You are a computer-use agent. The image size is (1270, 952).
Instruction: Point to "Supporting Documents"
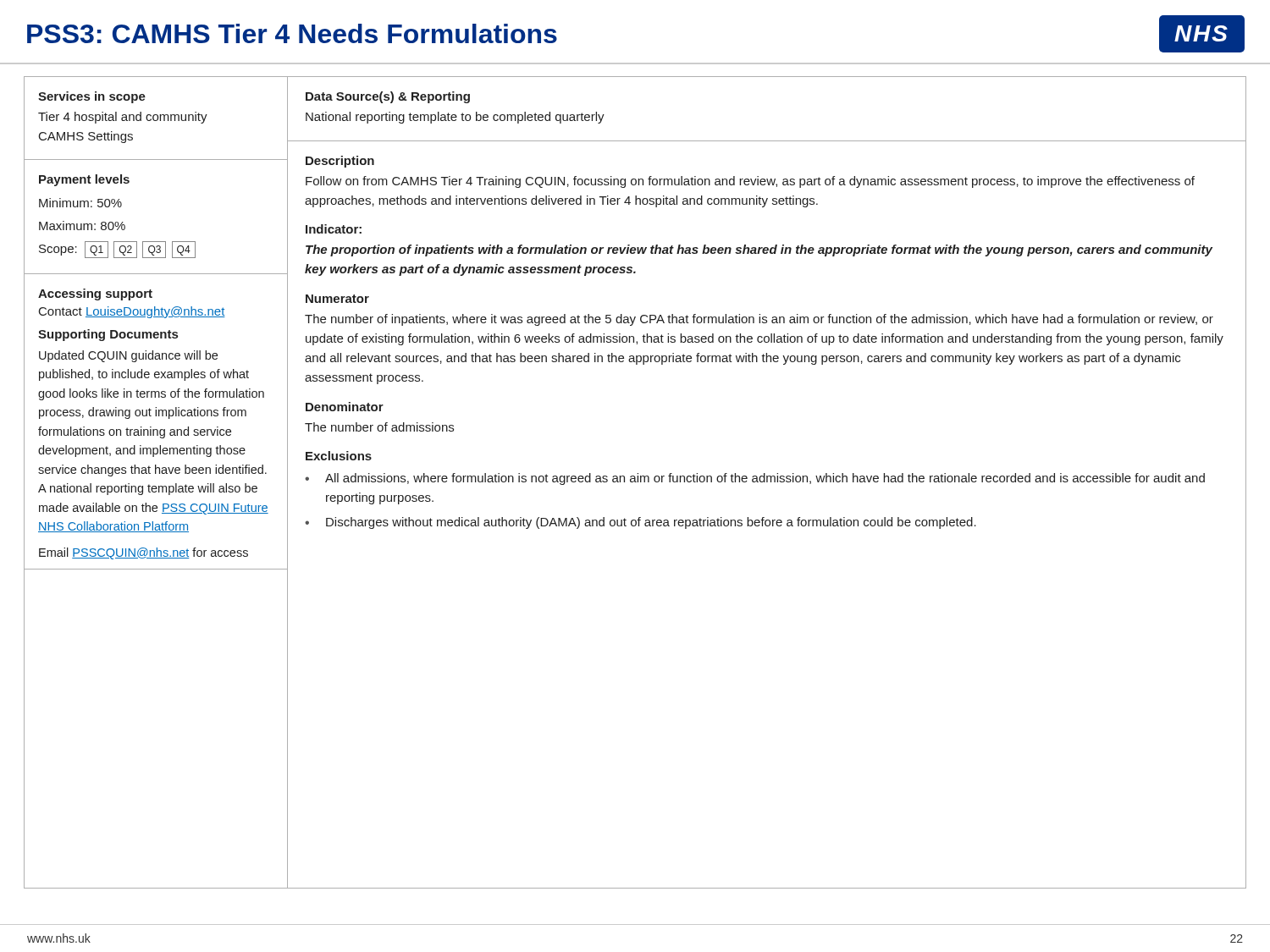(x=108, y=334)
